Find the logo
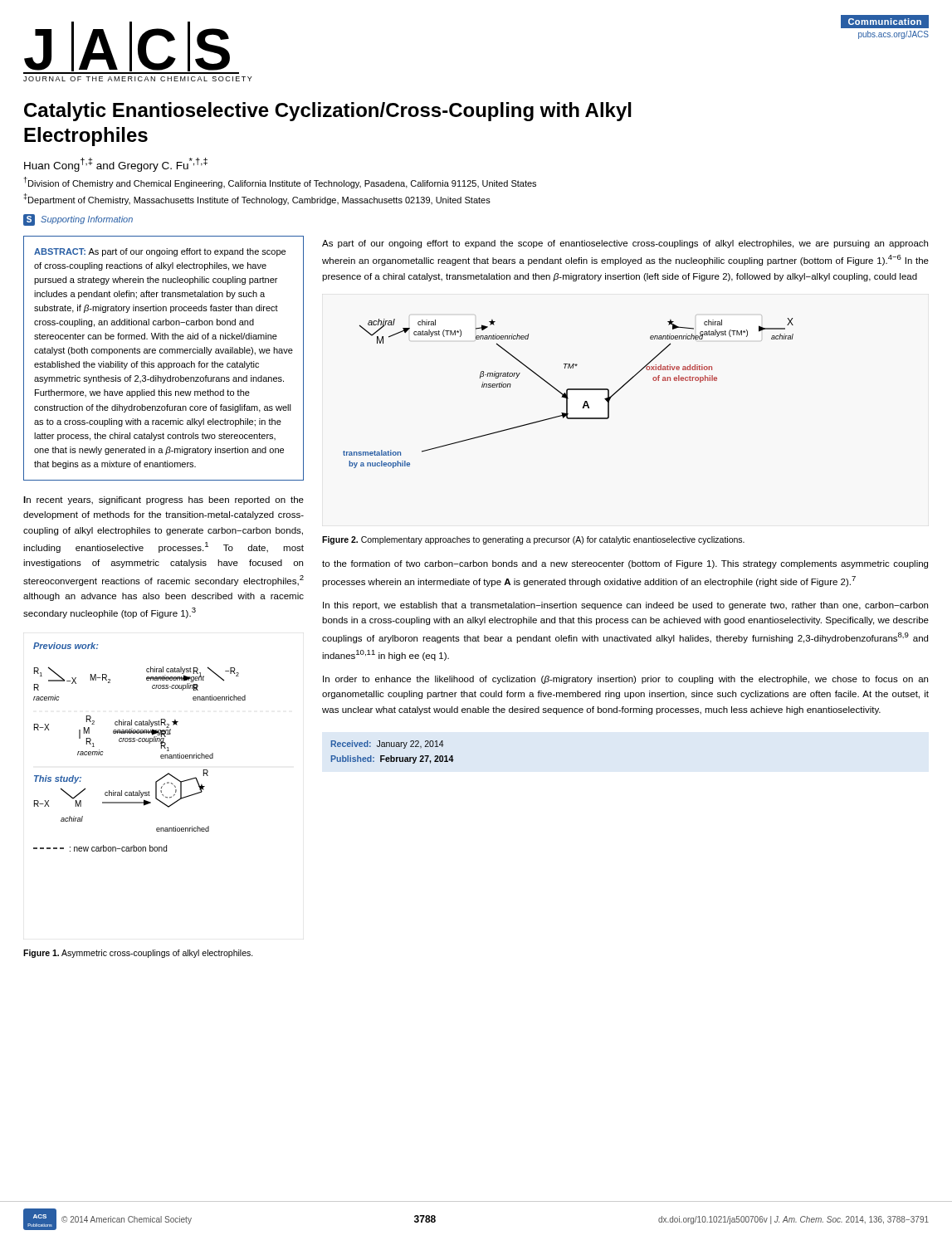The width and height of the screenshot is (952, 1245). coord(139,50)
